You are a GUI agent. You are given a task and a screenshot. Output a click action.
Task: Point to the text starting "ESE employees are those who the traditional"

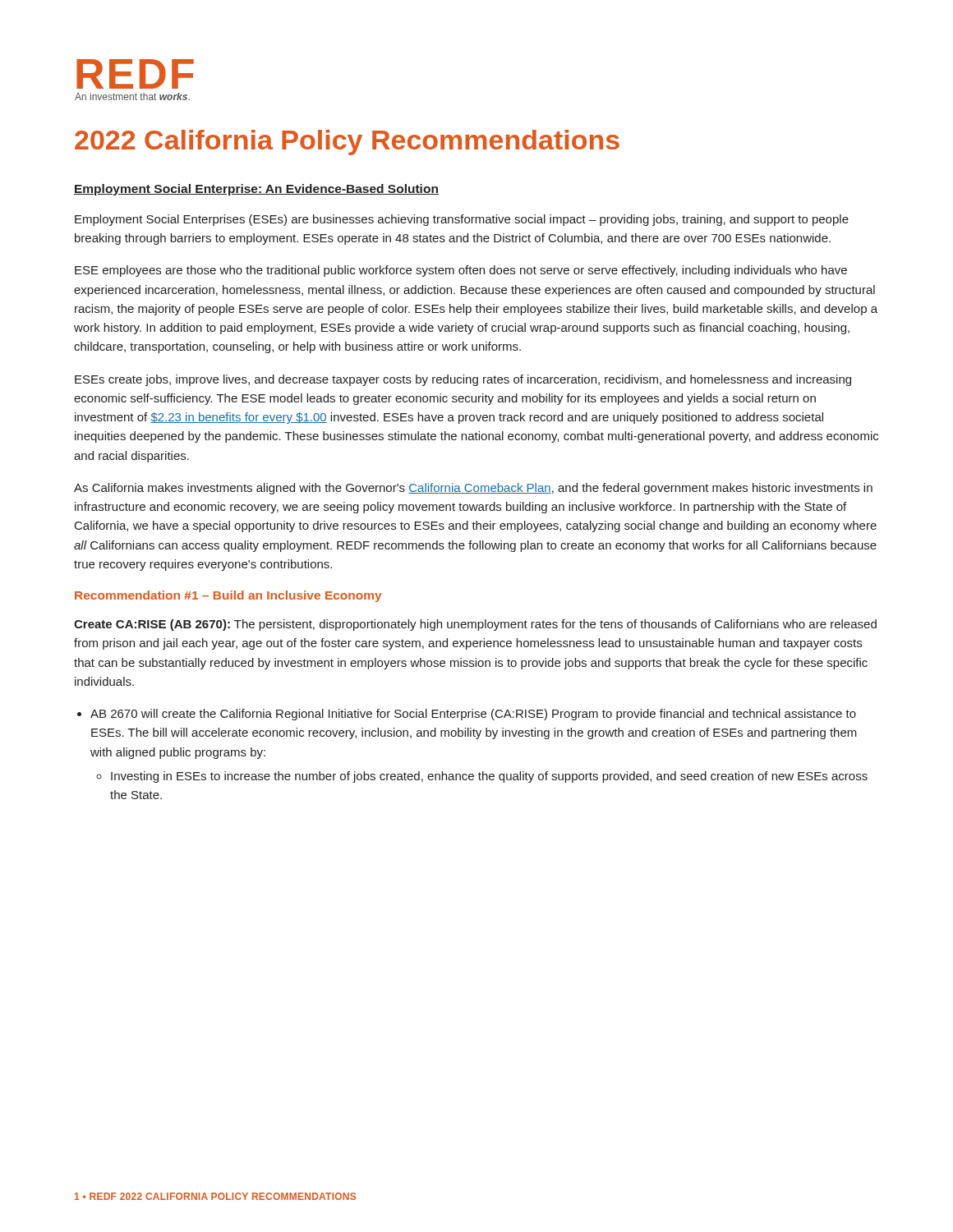[476, 308]
